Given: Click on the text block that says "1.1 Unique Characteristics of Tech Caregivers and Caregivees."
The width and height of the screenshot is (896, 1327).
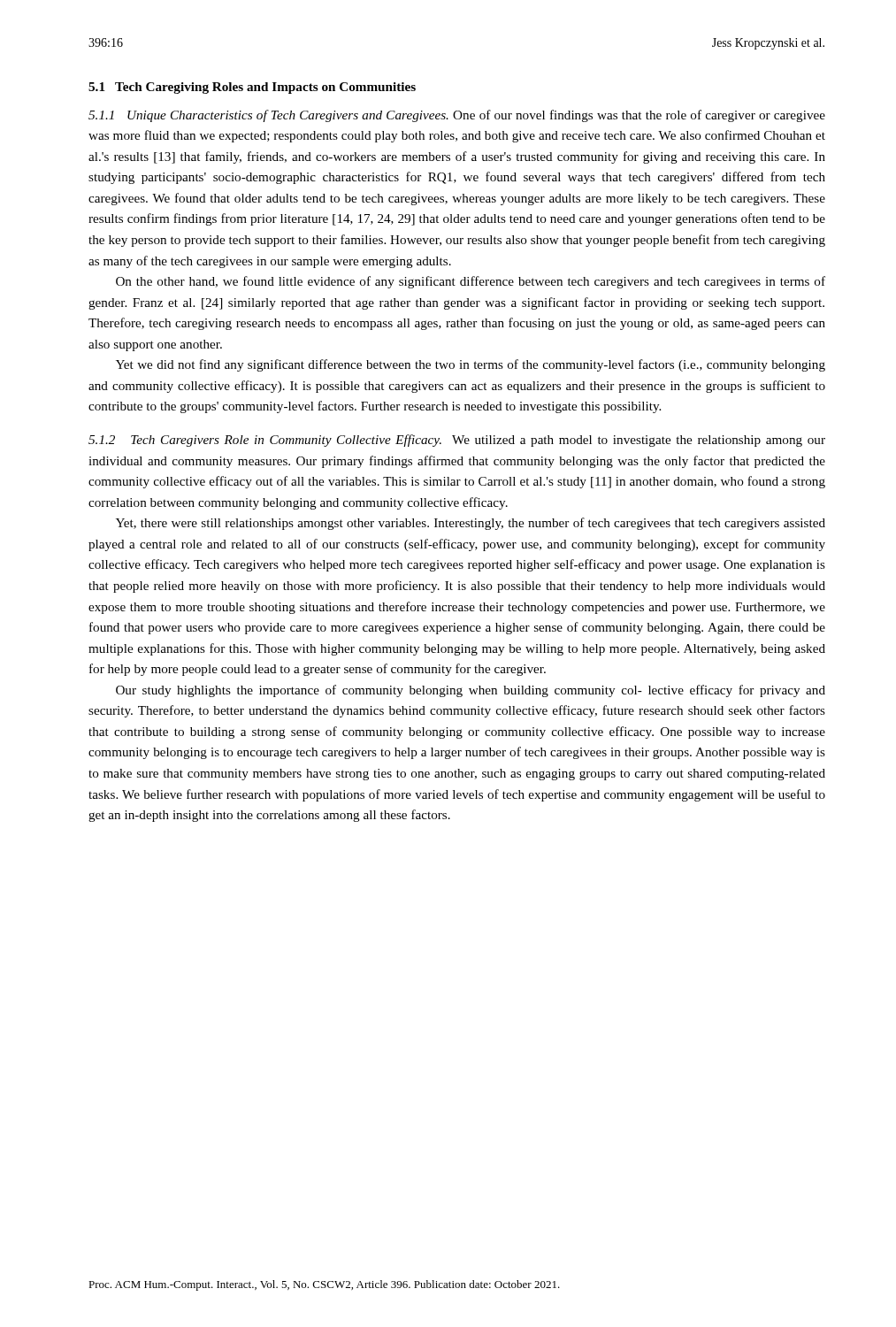Looking at the screenshot, I should (x=457, y=260).
